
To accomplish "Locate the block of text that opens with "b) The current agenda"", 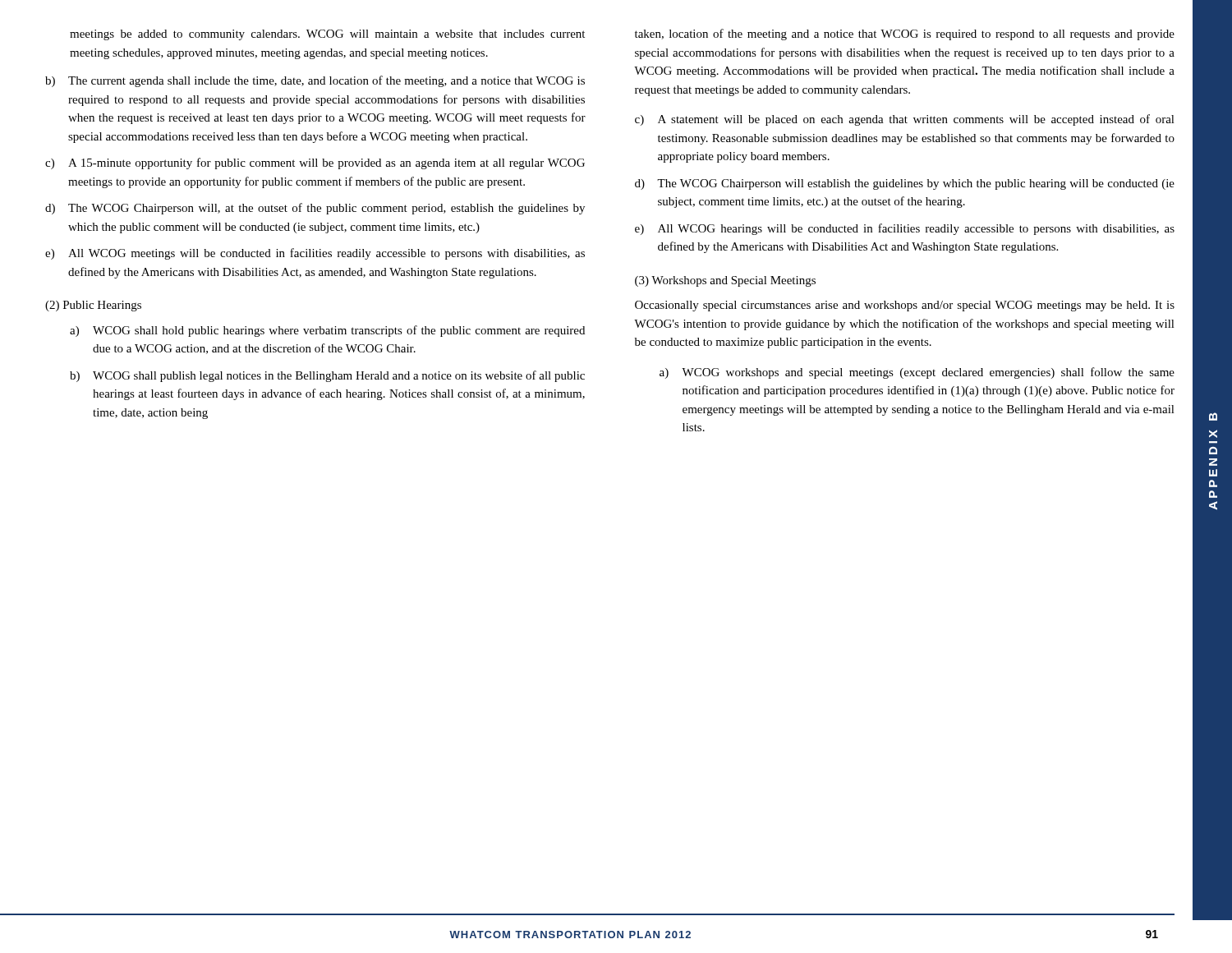I will (x=315, y=108).
